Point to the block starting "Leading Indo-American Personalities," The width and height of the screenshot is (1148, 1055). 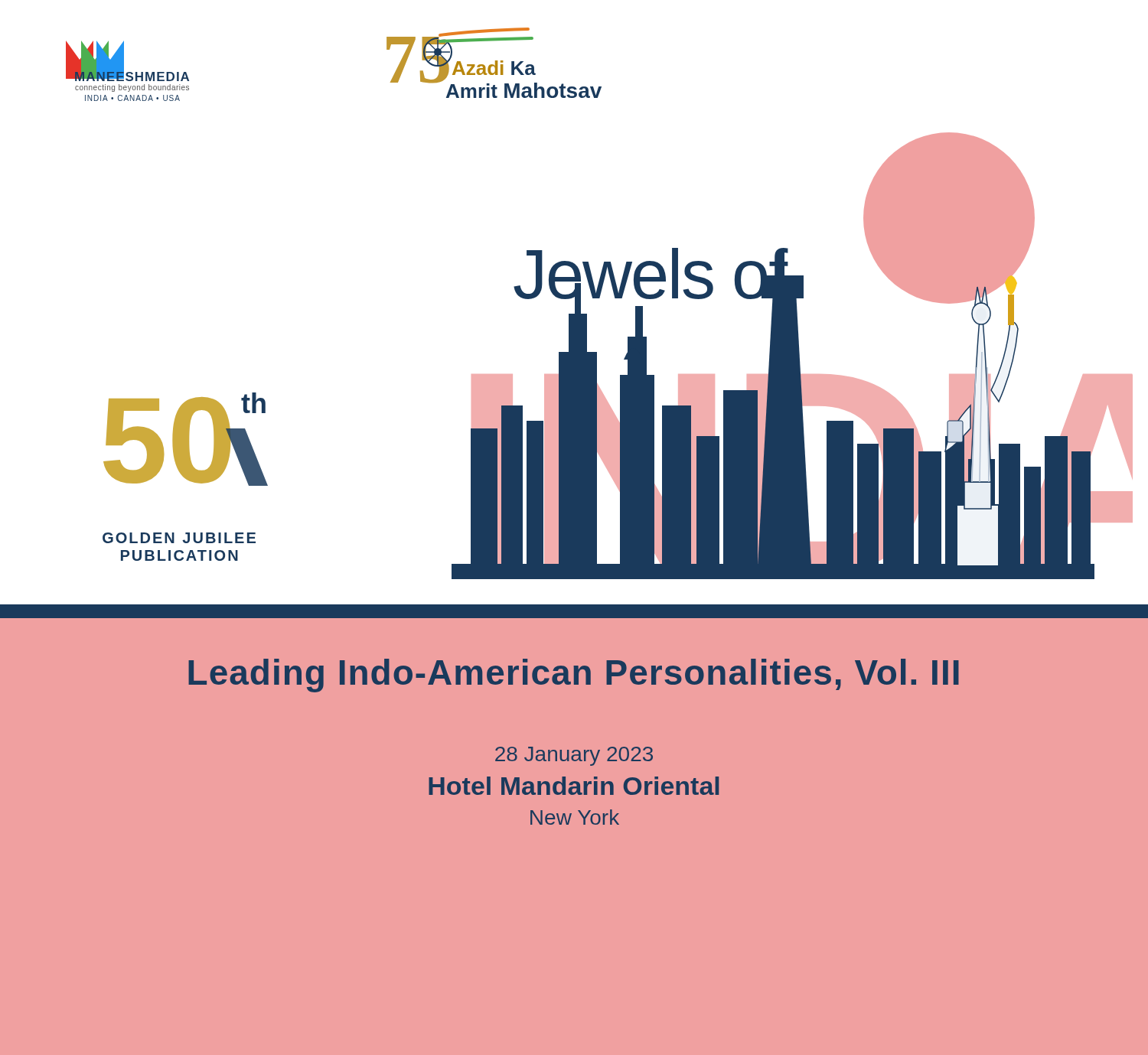click(x=574, y=672)
